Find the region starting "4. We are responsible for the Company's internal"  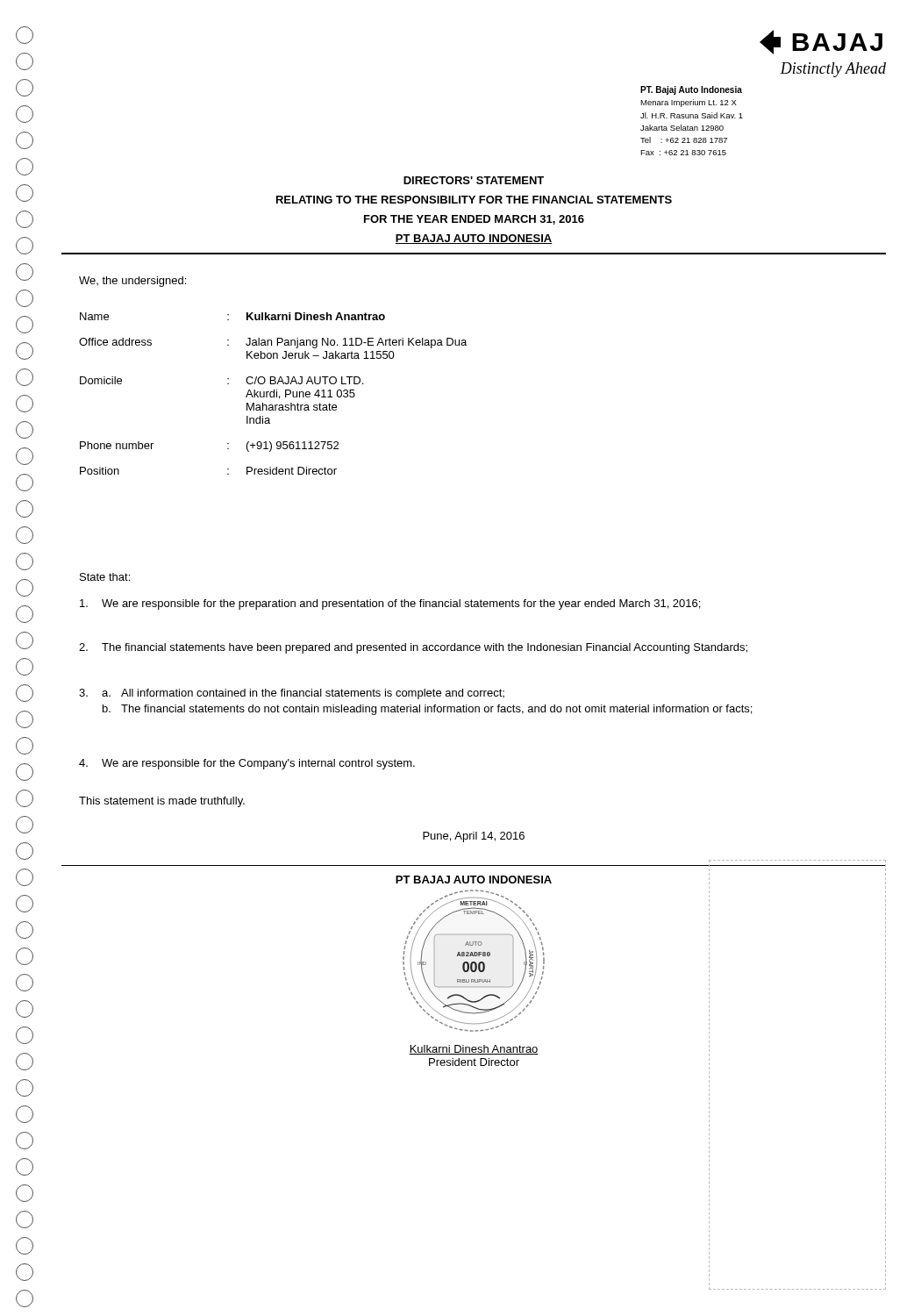[x=247, y=764]
